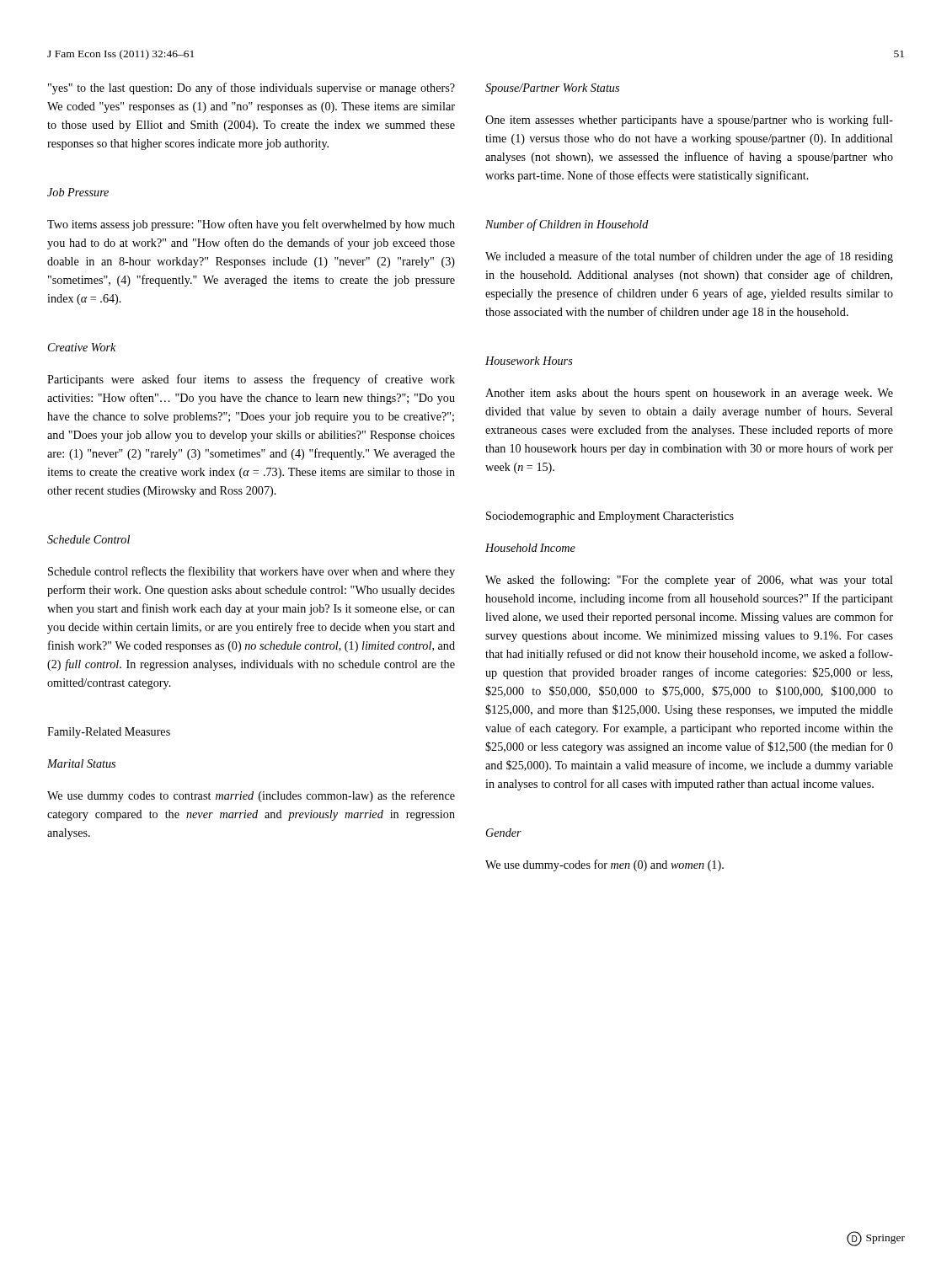Locate the section header that reads "Marital Status"

(81, 763)
